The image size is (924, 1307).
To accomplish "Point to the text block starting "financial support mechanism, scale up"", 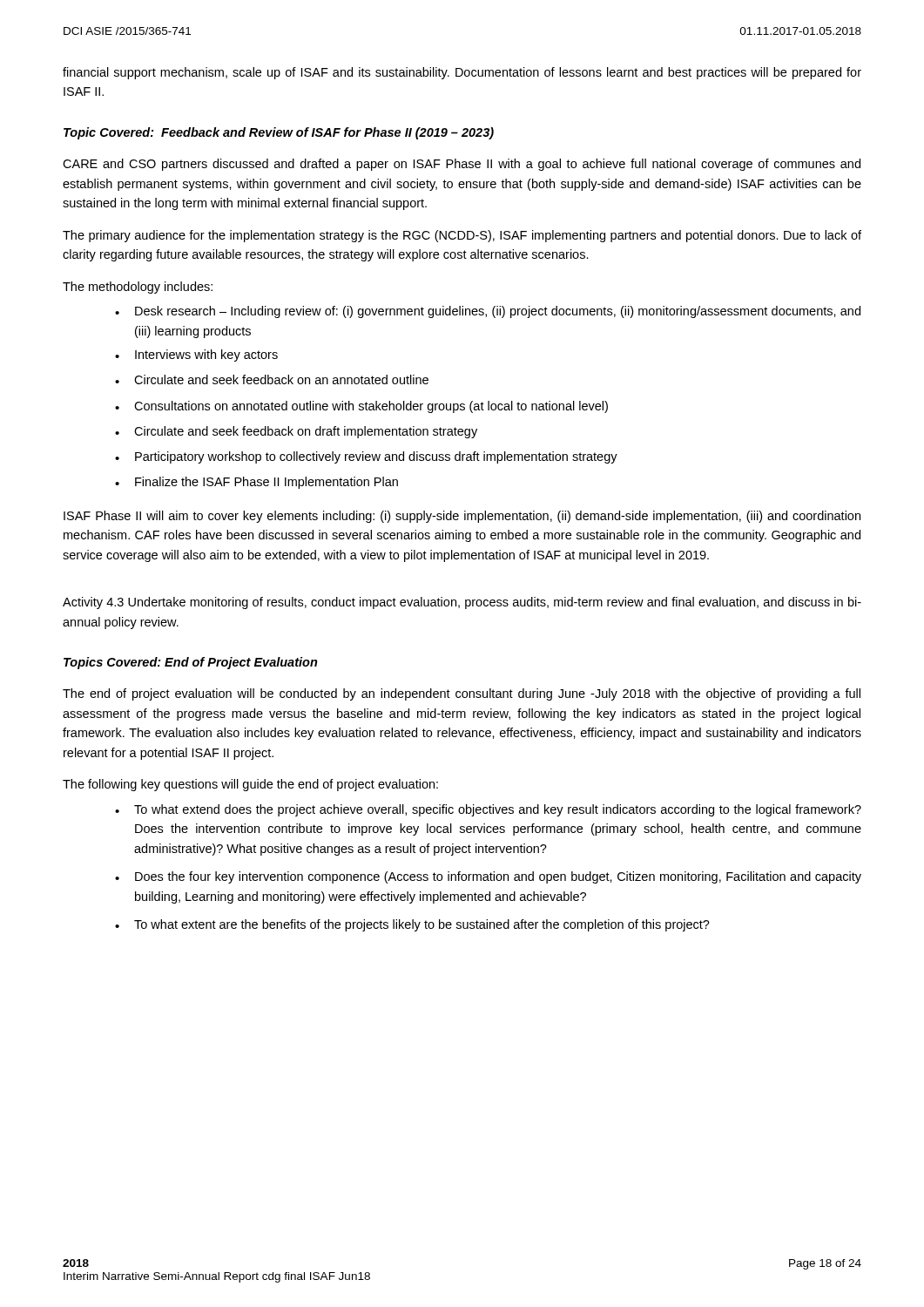I will tap(462, 82).
